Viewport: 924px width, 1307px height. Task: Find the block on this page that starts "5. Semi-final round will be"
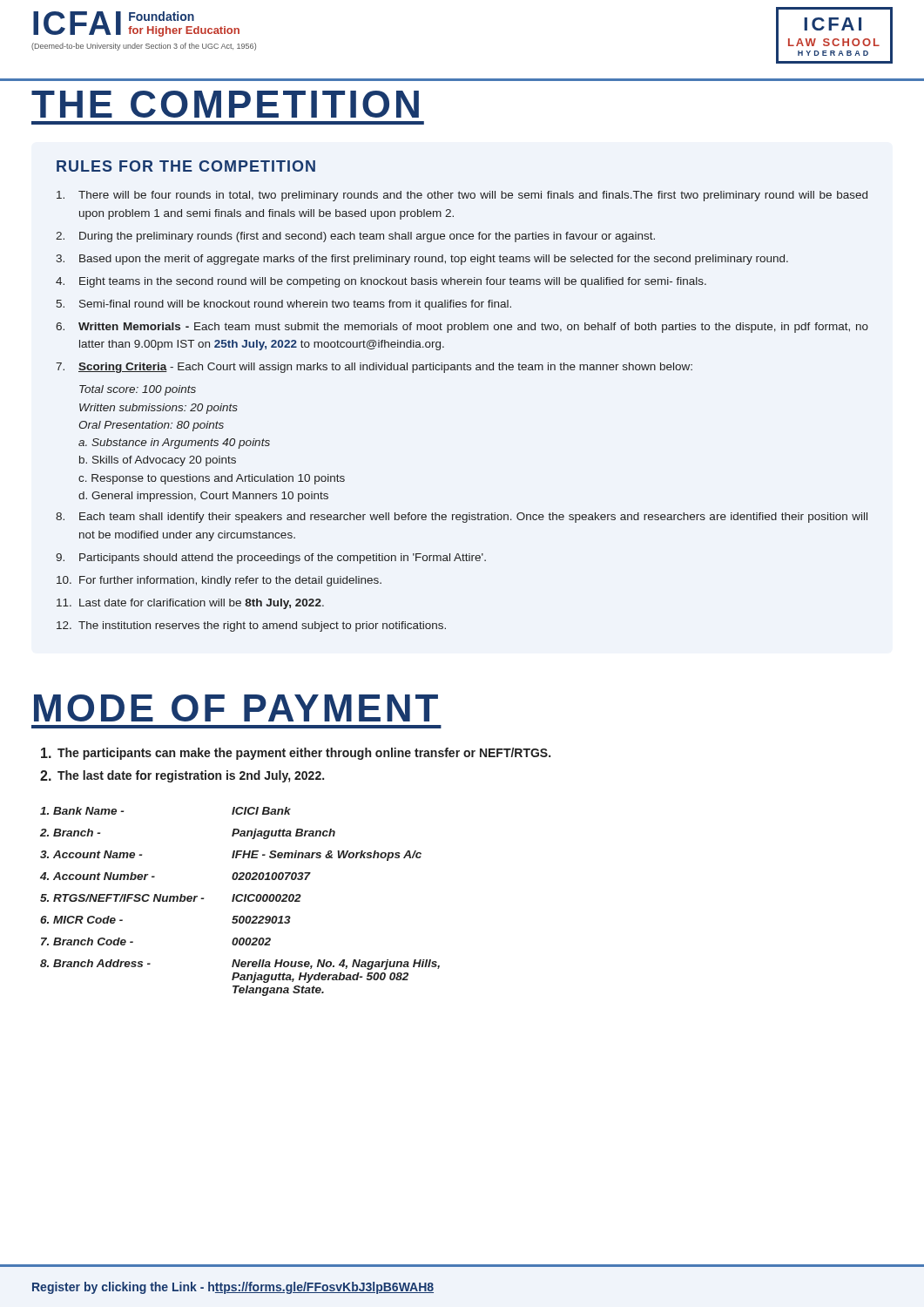click(462, 304)
